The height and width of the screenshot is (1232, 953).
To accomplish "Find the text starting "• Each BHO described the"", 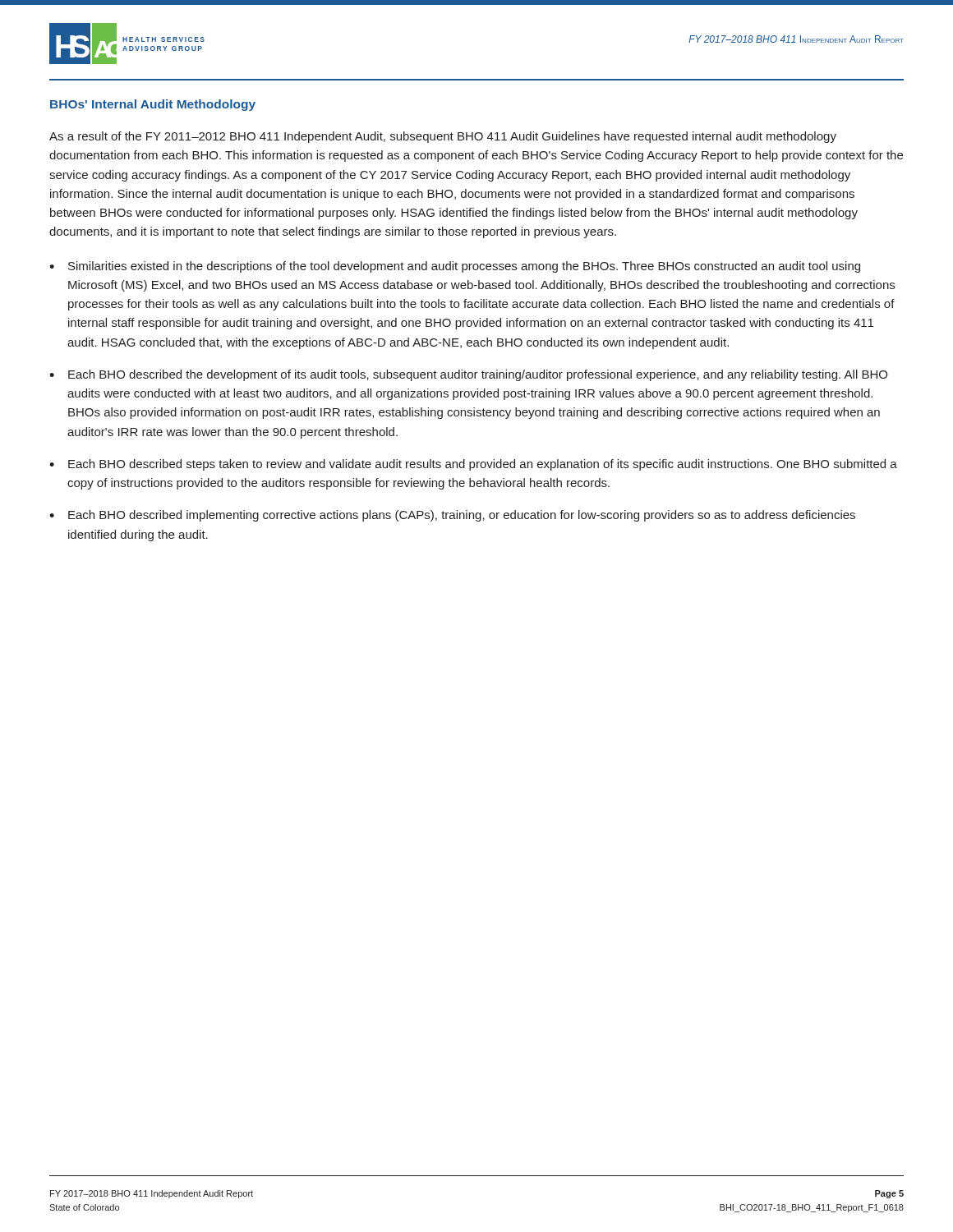I will coord(476,403).
